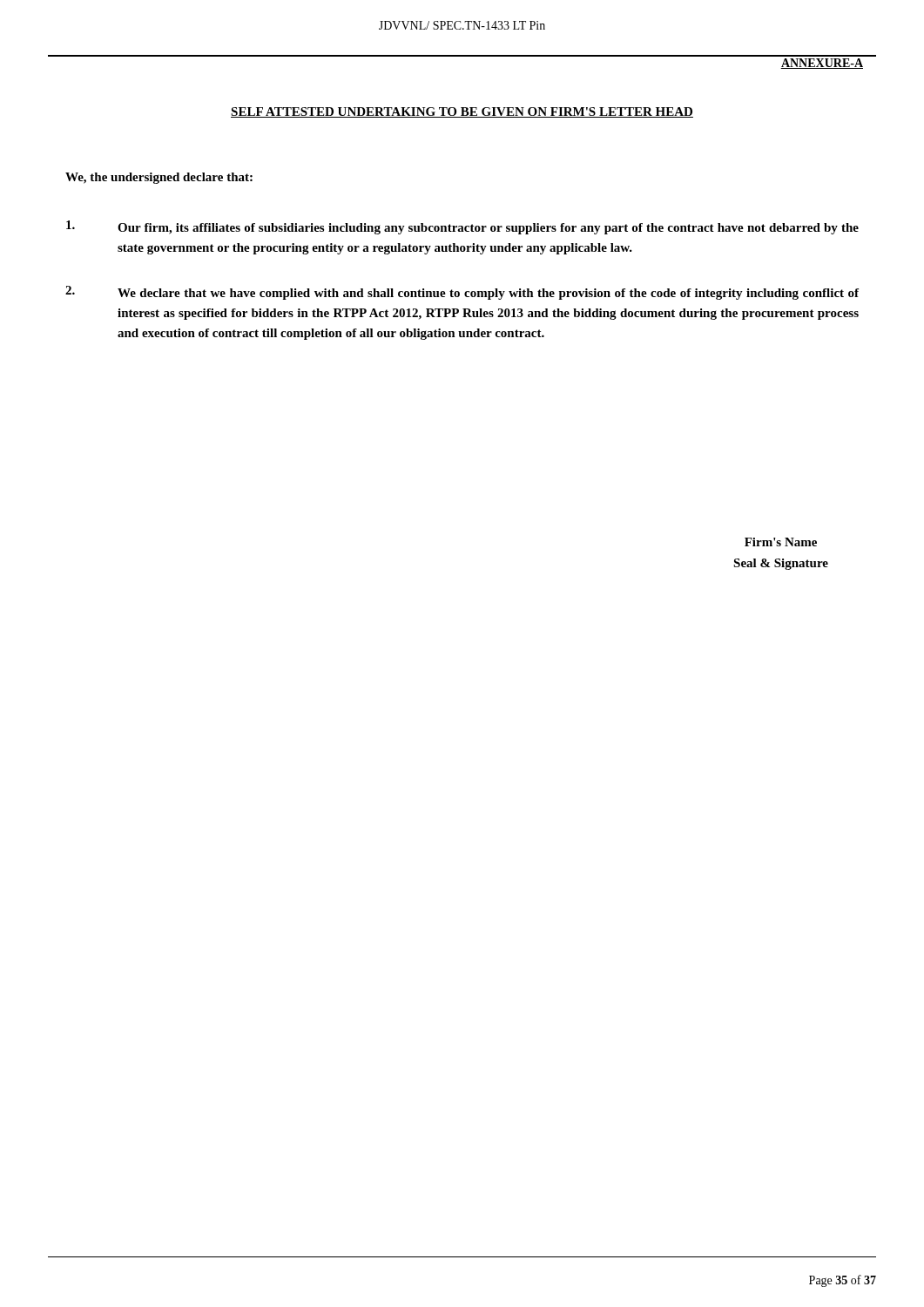This screenshot has height=1307, width=924.
Task: Find the text that says "We, the undersigned declare that:"
Action: click(159, 178)
